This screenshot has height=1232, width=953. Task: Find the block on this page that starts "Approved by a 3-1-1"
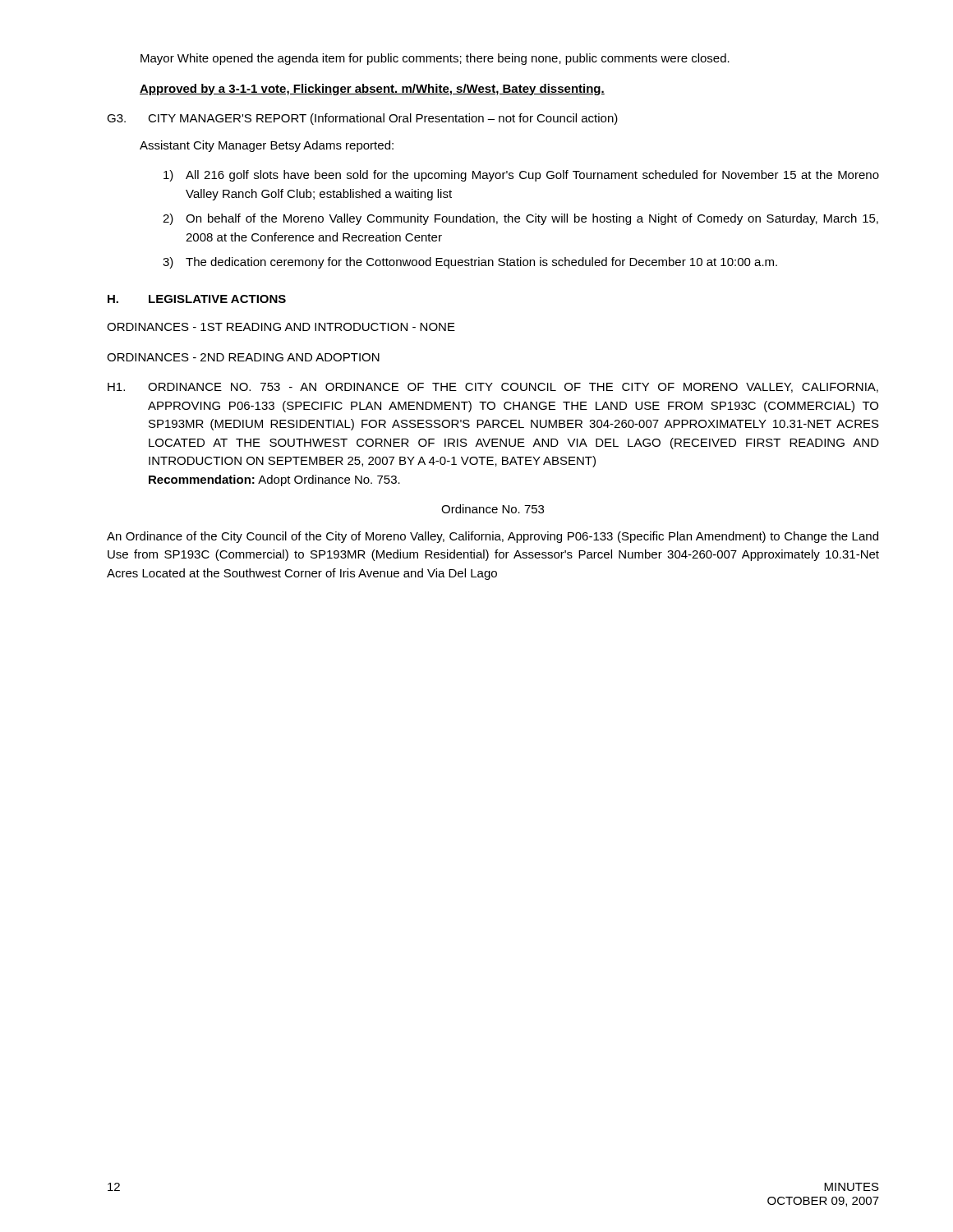pos(372,88)
